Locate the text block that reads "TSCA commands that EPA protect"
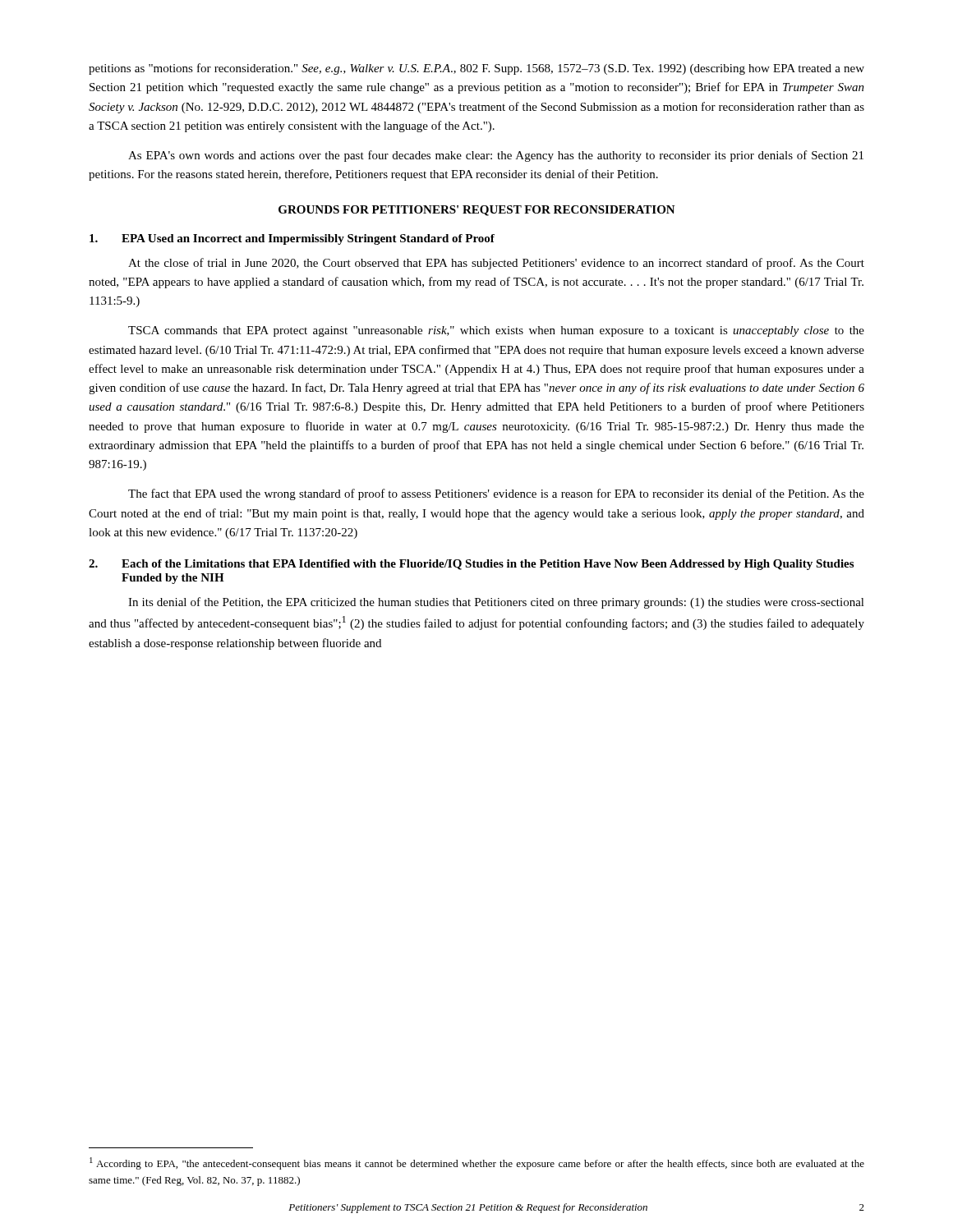This screenshot has width=953, height=1232. click(476, 398)
